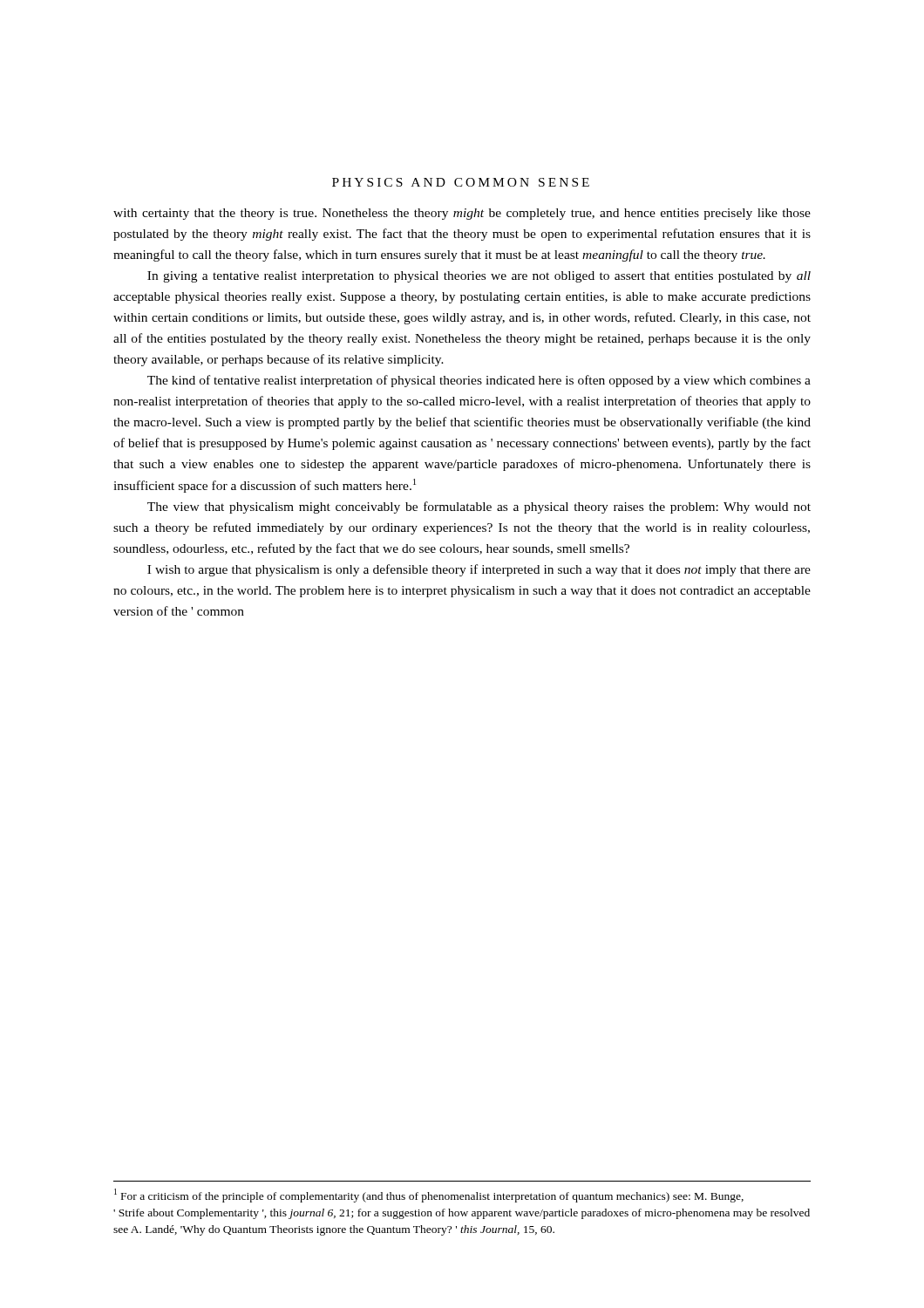Find the text block starting "The view that physicalism might"

(462, 528)
